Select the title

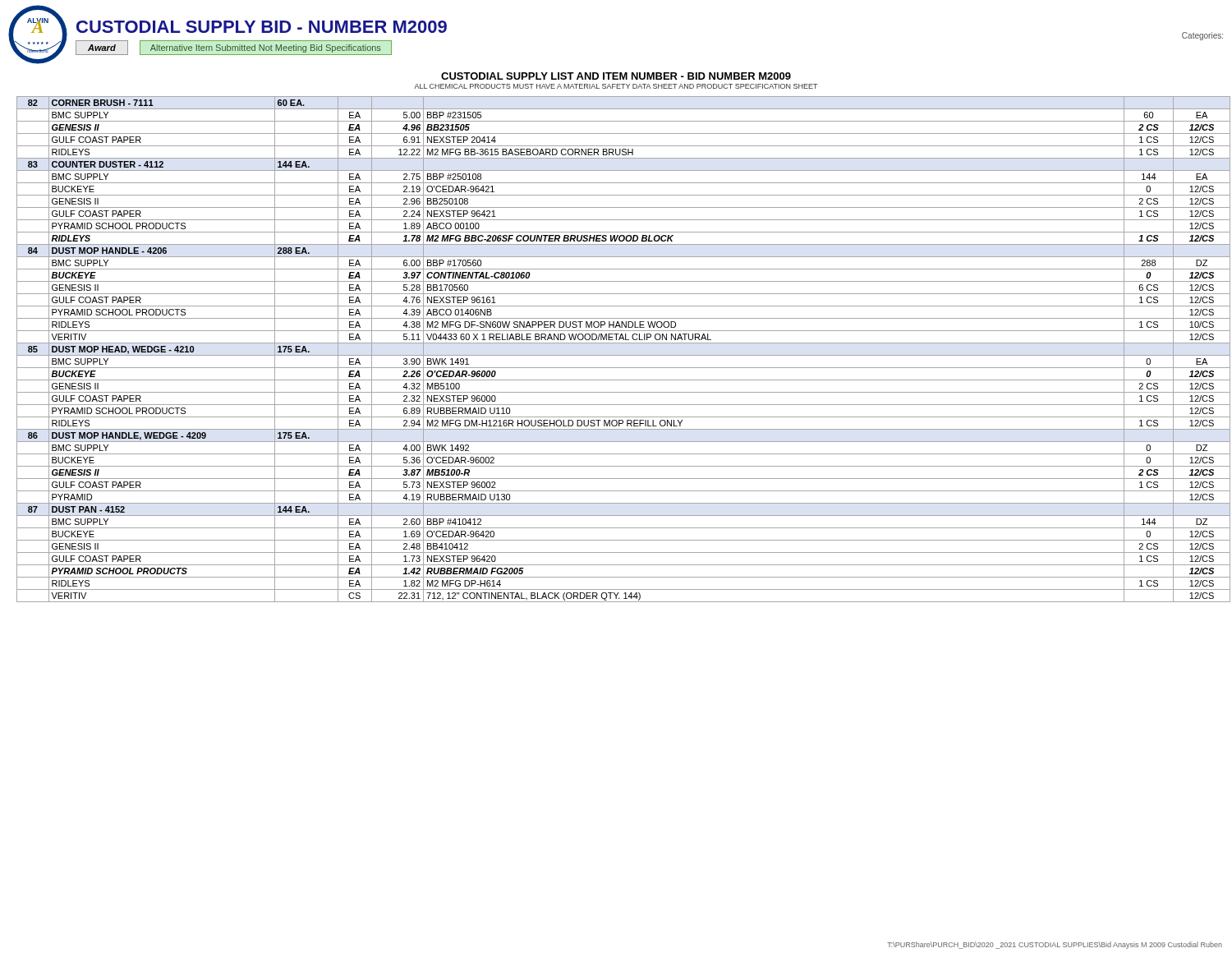[261, 27]
